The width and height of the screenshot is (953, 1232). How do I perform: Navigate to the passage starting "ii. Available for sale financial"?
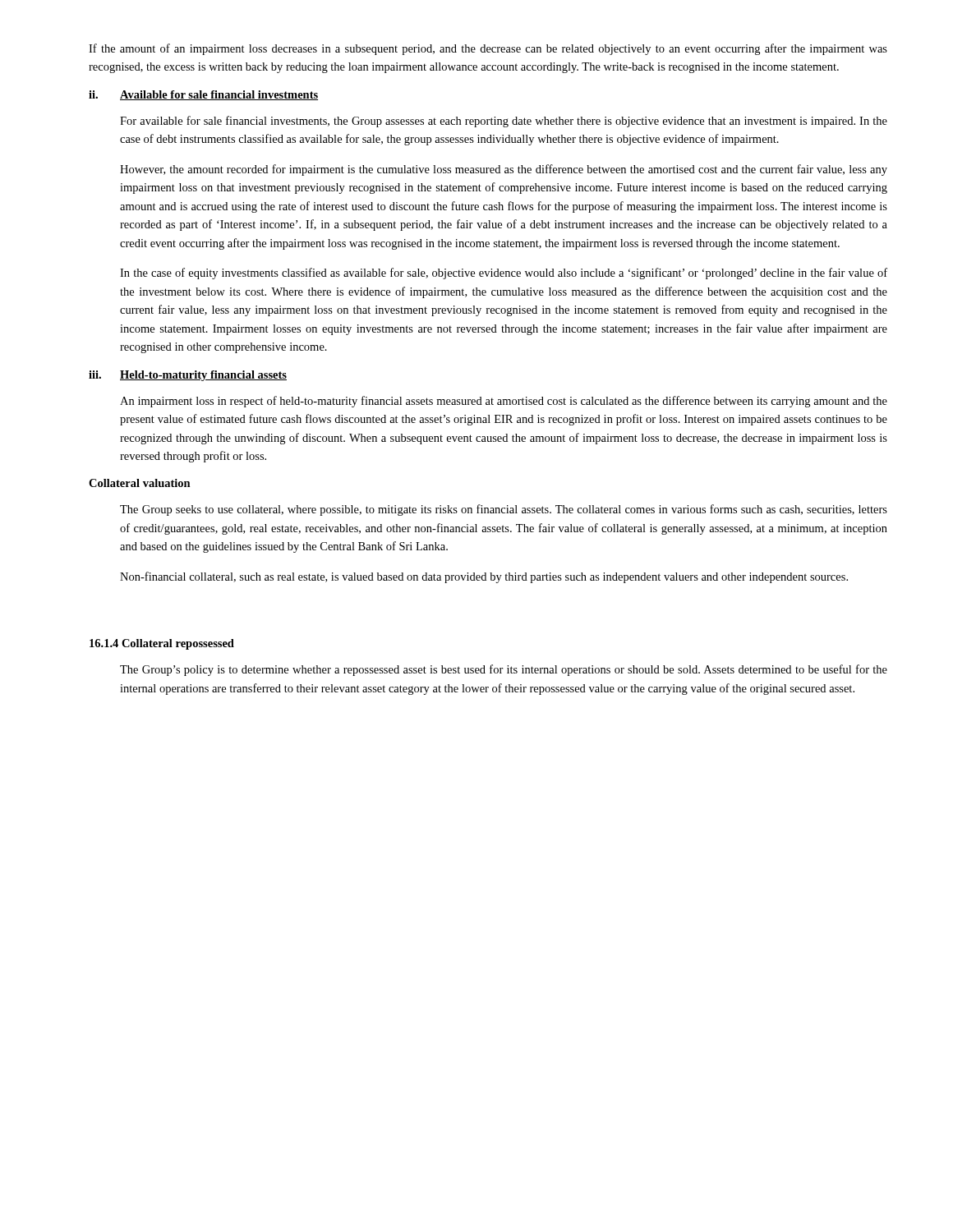[x=203, y=95]
